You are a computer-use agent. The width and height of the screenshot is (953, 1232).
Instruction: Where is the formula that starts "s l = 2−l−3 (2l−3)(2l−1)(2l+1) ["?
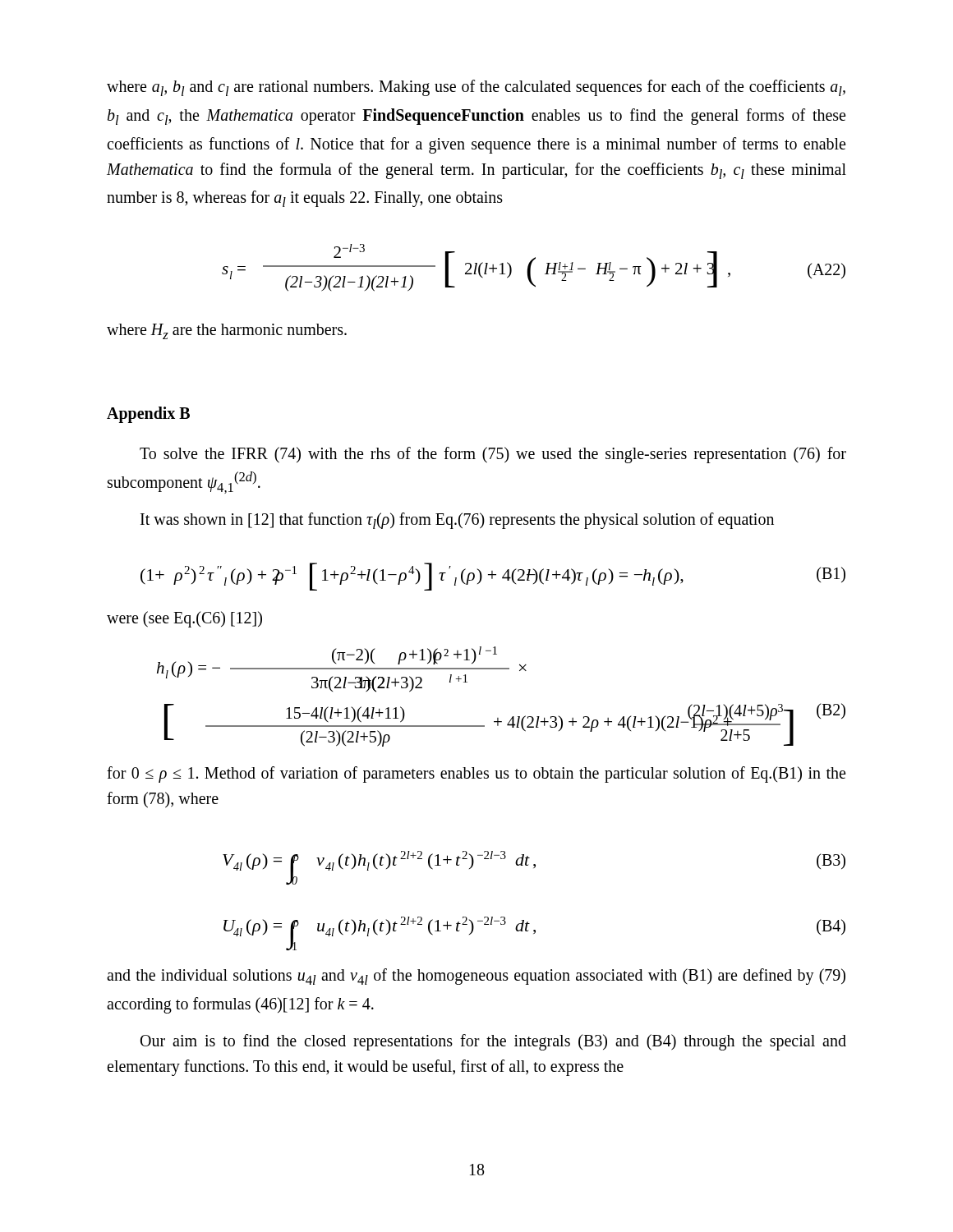click(534, 270)
